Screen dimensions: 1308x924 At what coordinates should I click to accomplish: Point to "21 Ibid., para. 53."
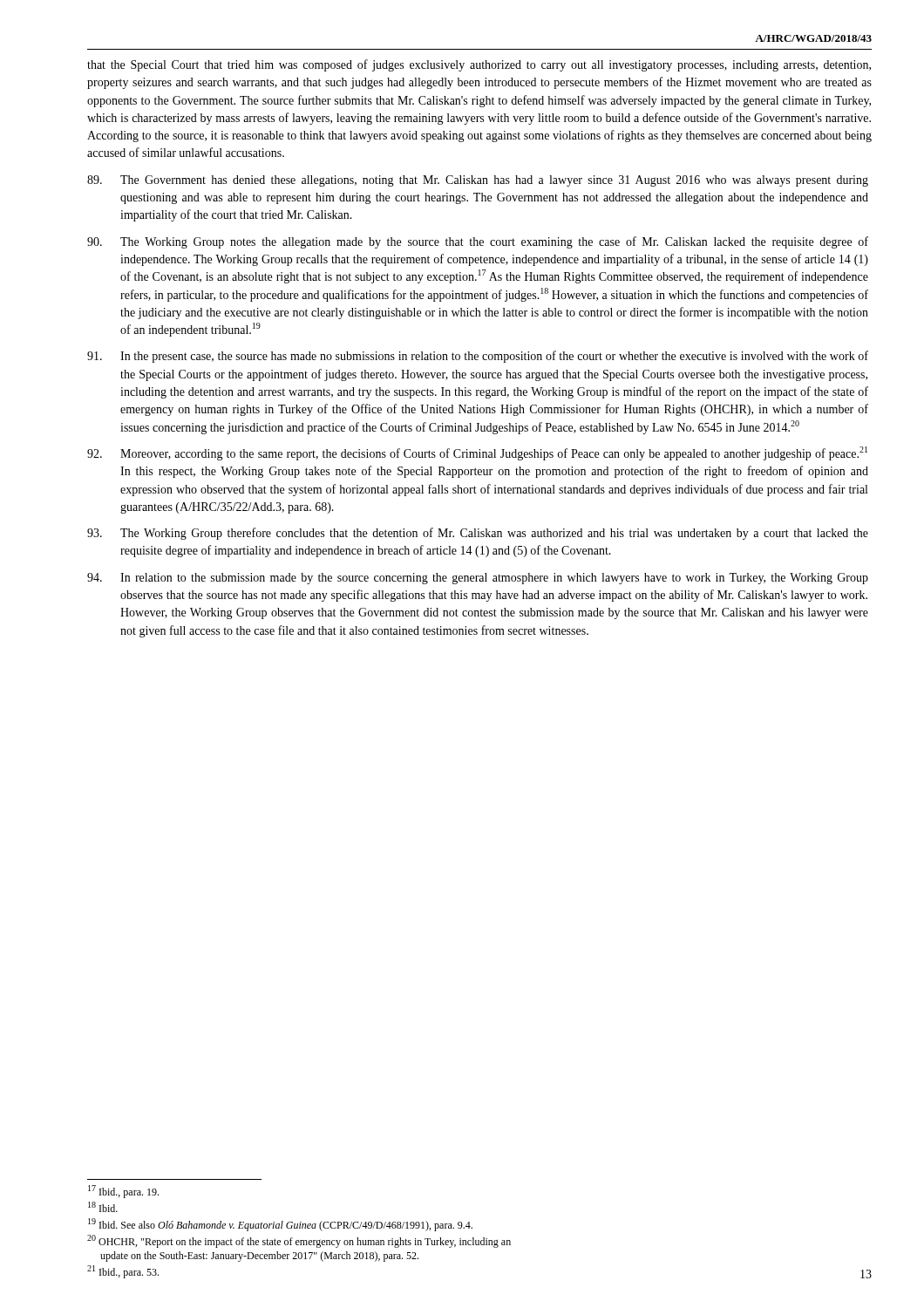point(123,1272)
